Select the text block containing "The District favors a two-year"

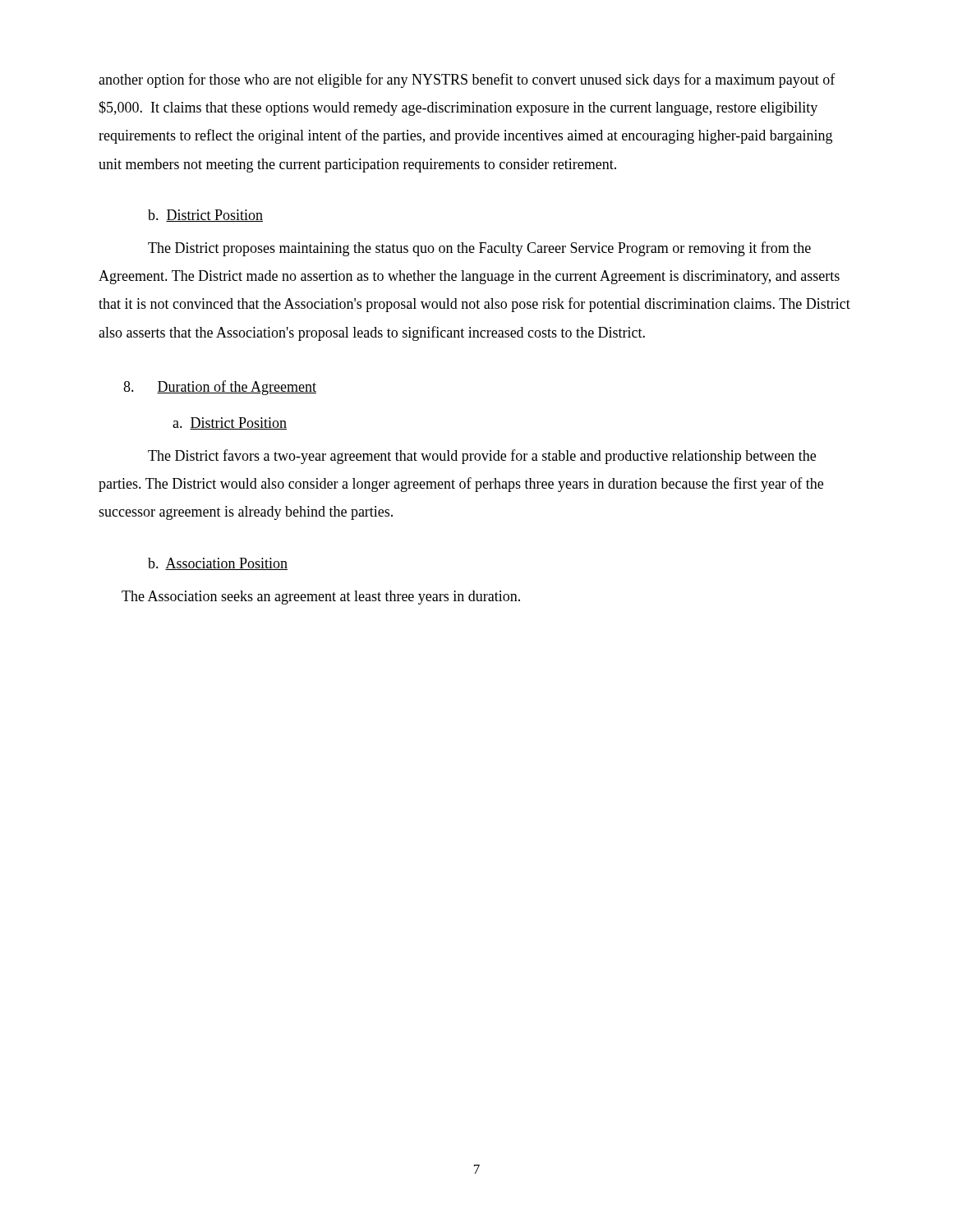click(461, 484)
